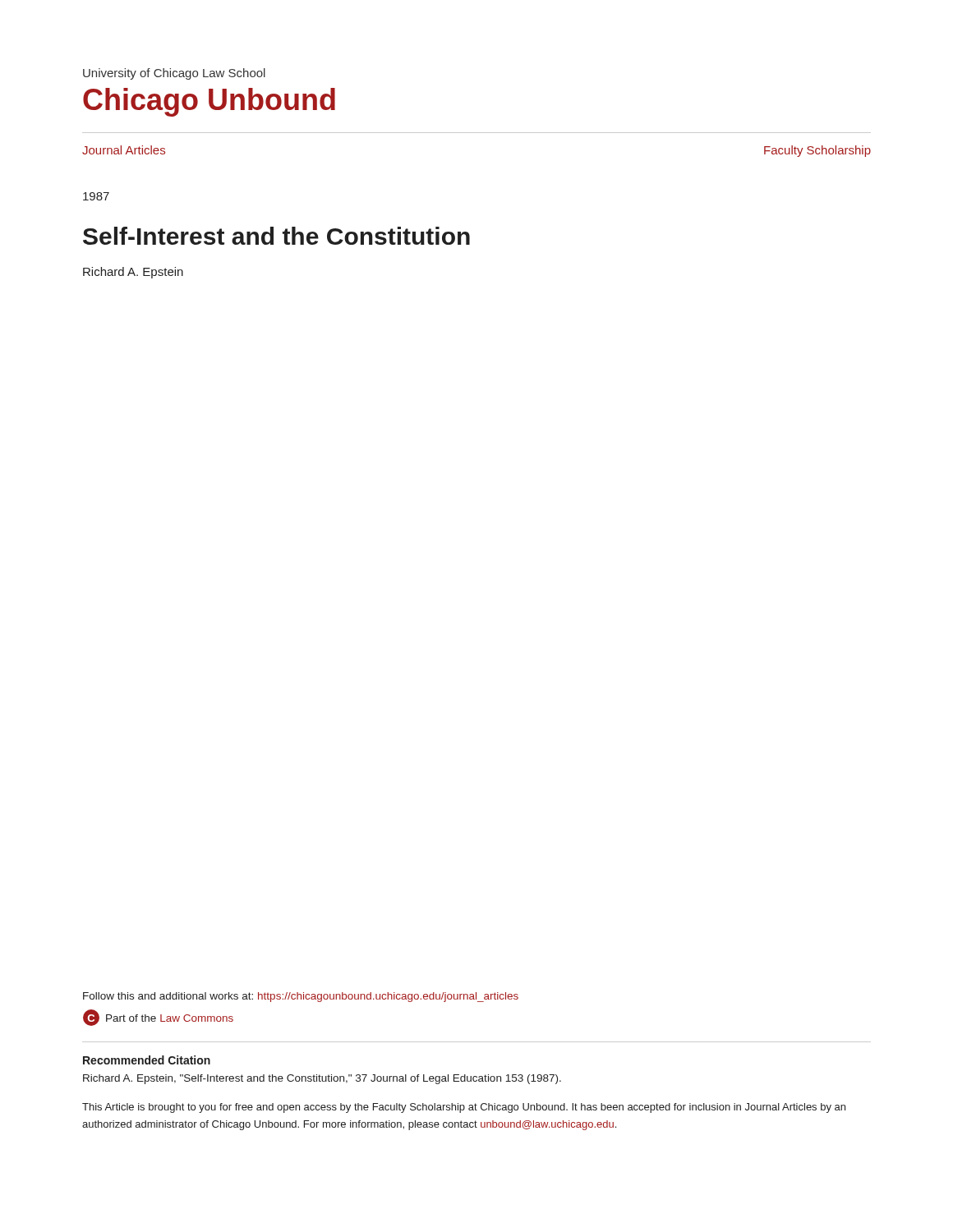
Task: Locate the title that says "Chicago Unbound"
Action: [x=209, y=100]
